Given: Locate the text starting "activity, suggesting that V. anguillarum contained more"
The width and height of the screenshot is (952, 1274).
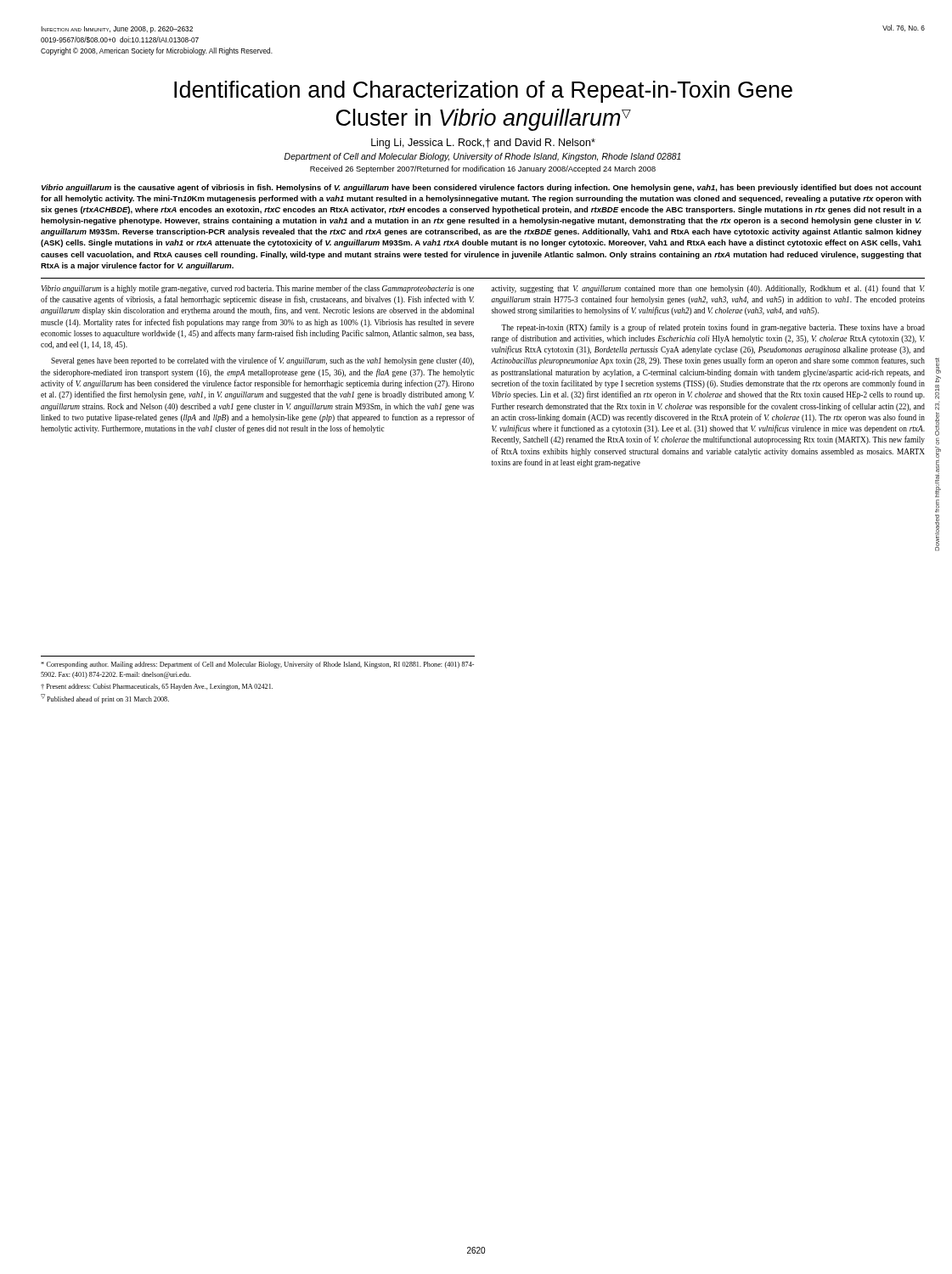Looking at the screenshot, I should click(708, 376).
